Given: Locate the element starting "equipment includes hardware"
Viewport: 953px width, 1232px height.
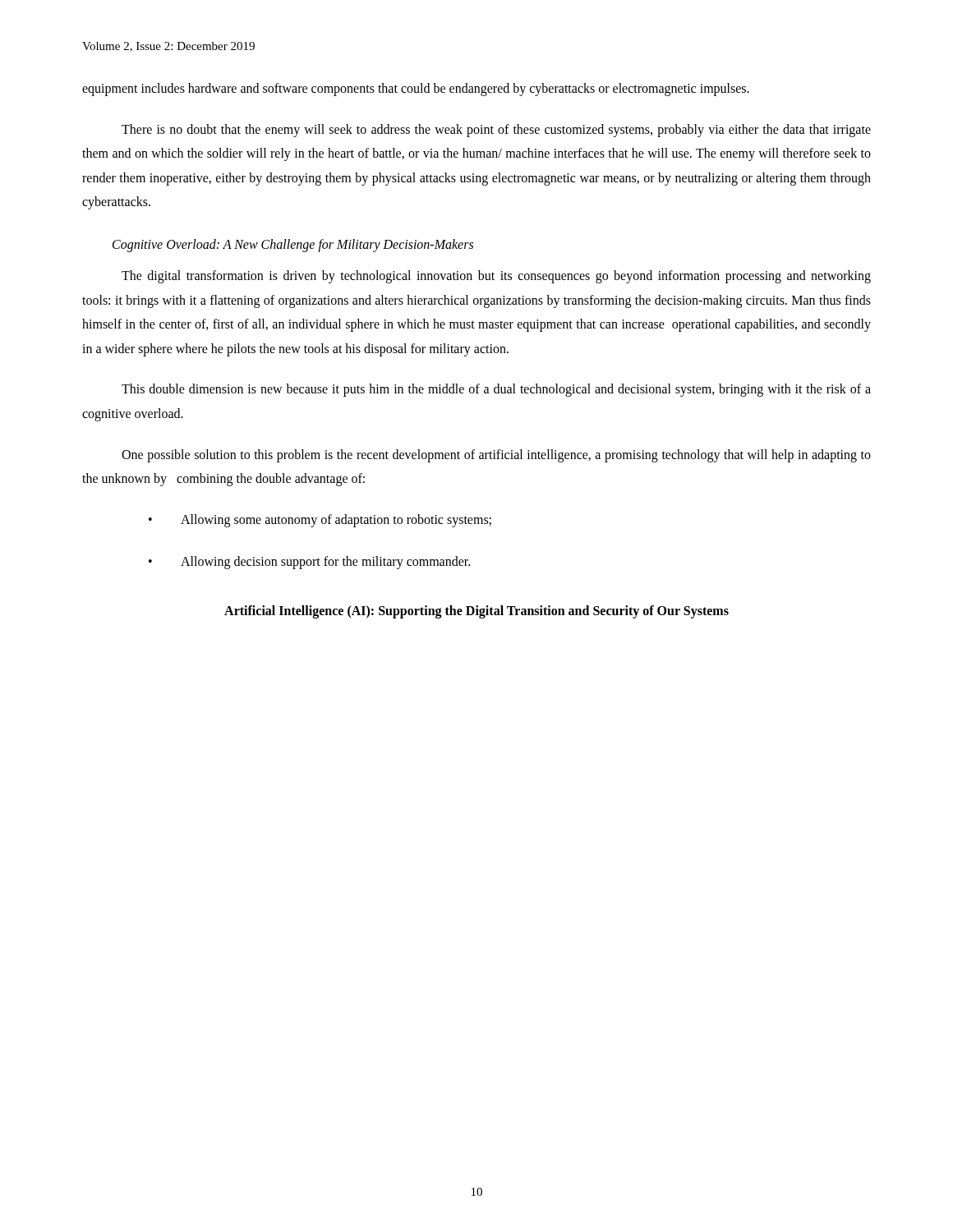Looking at the screenshot, I should tap(416, 88).
